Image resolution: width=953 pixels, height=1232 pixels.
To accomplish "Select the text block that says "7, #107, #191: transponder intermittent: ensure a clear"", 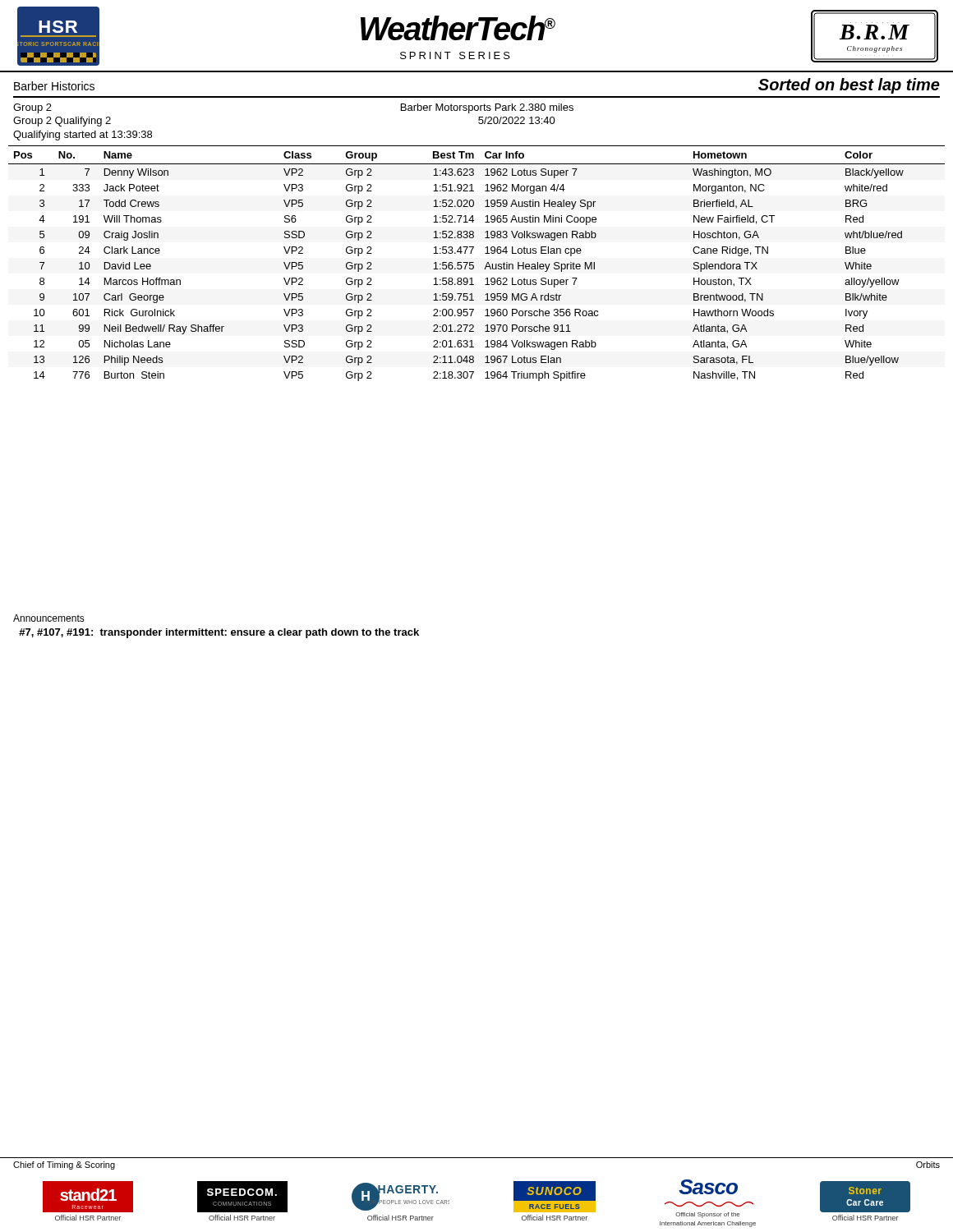I will tap(216, 632).
